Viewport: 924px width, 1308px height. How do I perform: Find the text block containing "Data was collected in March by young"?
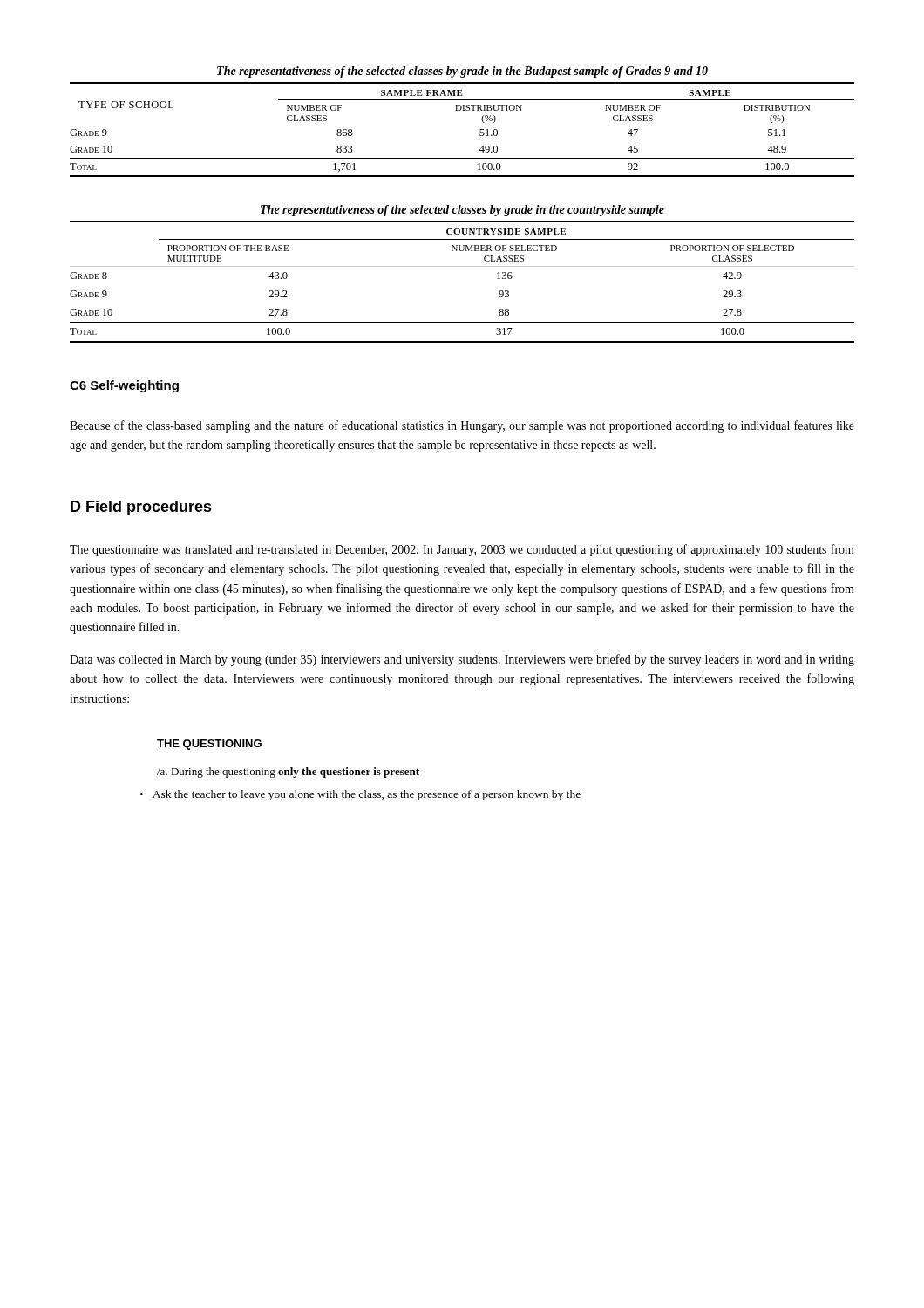462,680
